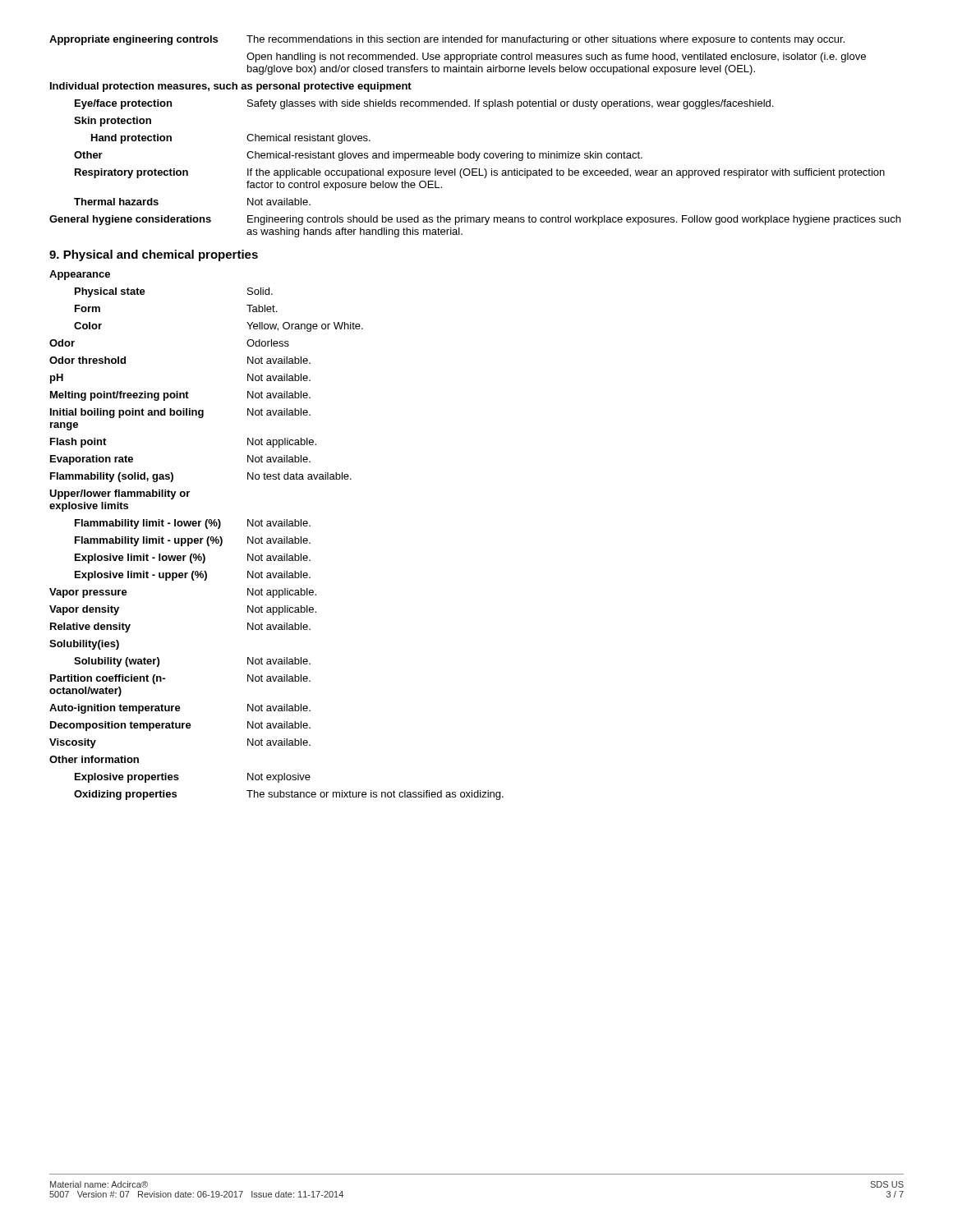Find the block starting "pH Not available."

coord(60,377)
